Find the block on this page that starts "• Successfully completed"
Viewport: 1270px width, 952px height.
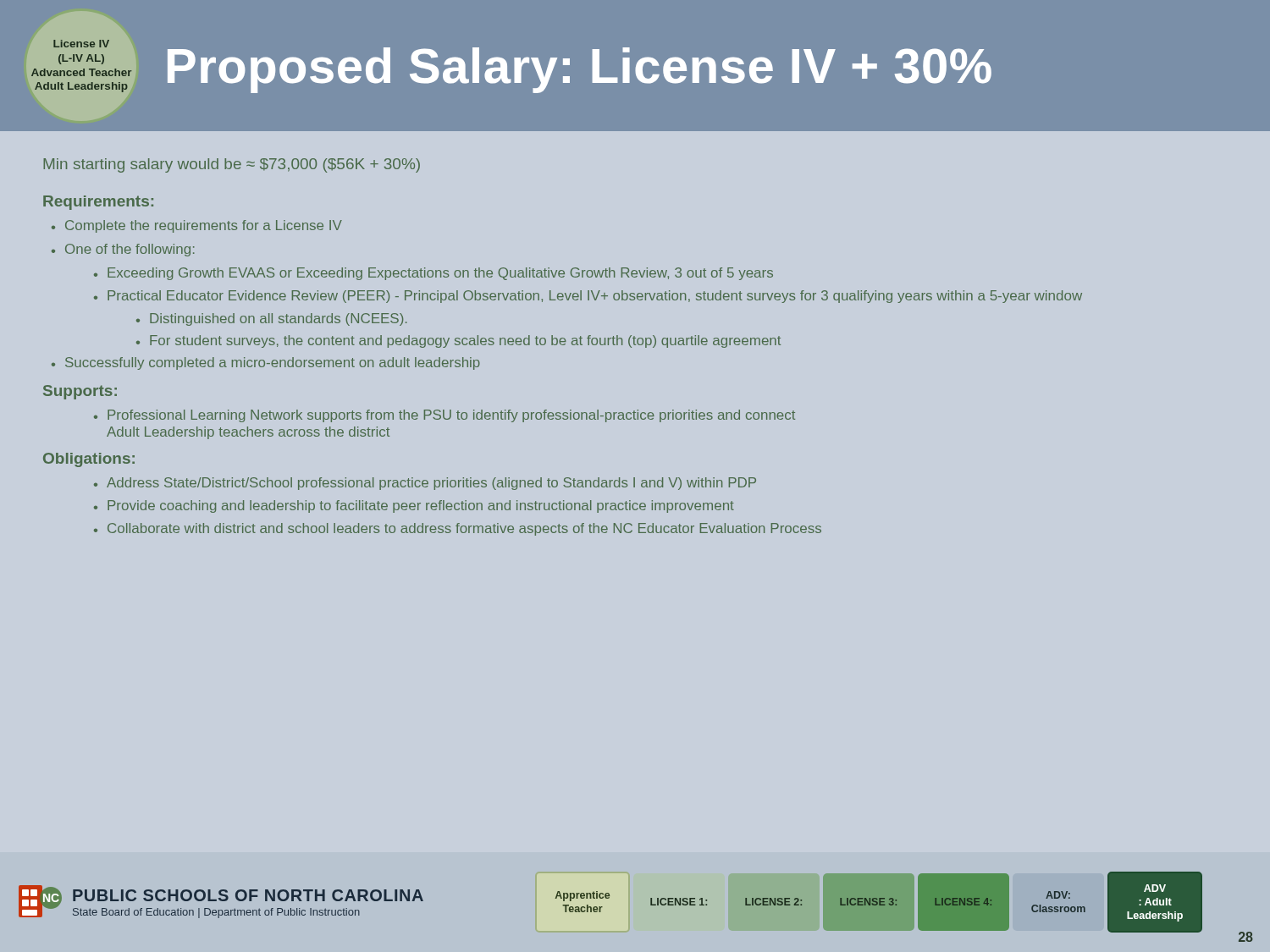coord(266,364)
